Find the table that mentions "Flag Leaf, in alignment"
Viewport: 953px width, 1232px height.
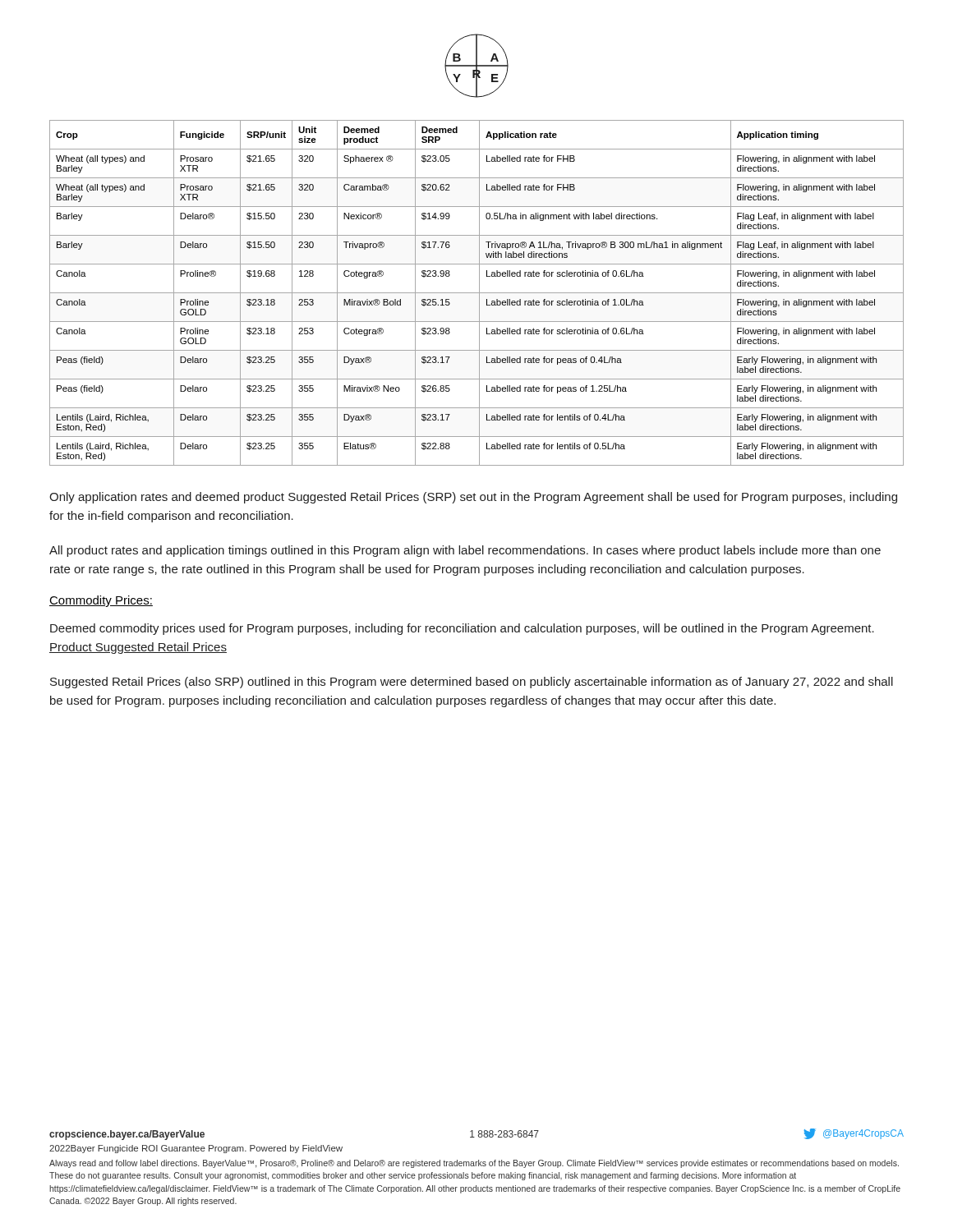click(x=476, y=293)
